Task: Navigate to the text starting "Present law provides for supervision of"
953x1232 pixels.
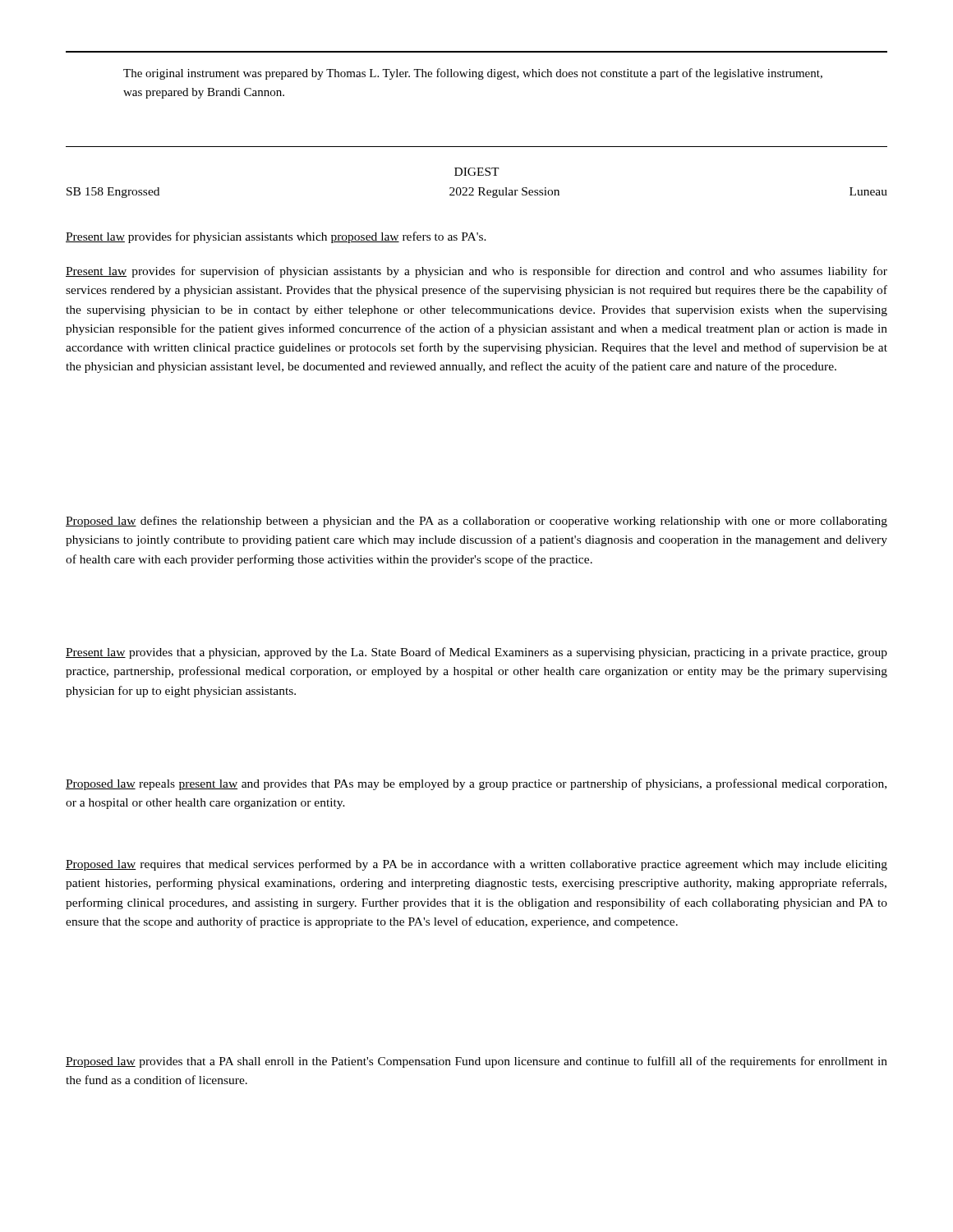Action: coord(476,318)
